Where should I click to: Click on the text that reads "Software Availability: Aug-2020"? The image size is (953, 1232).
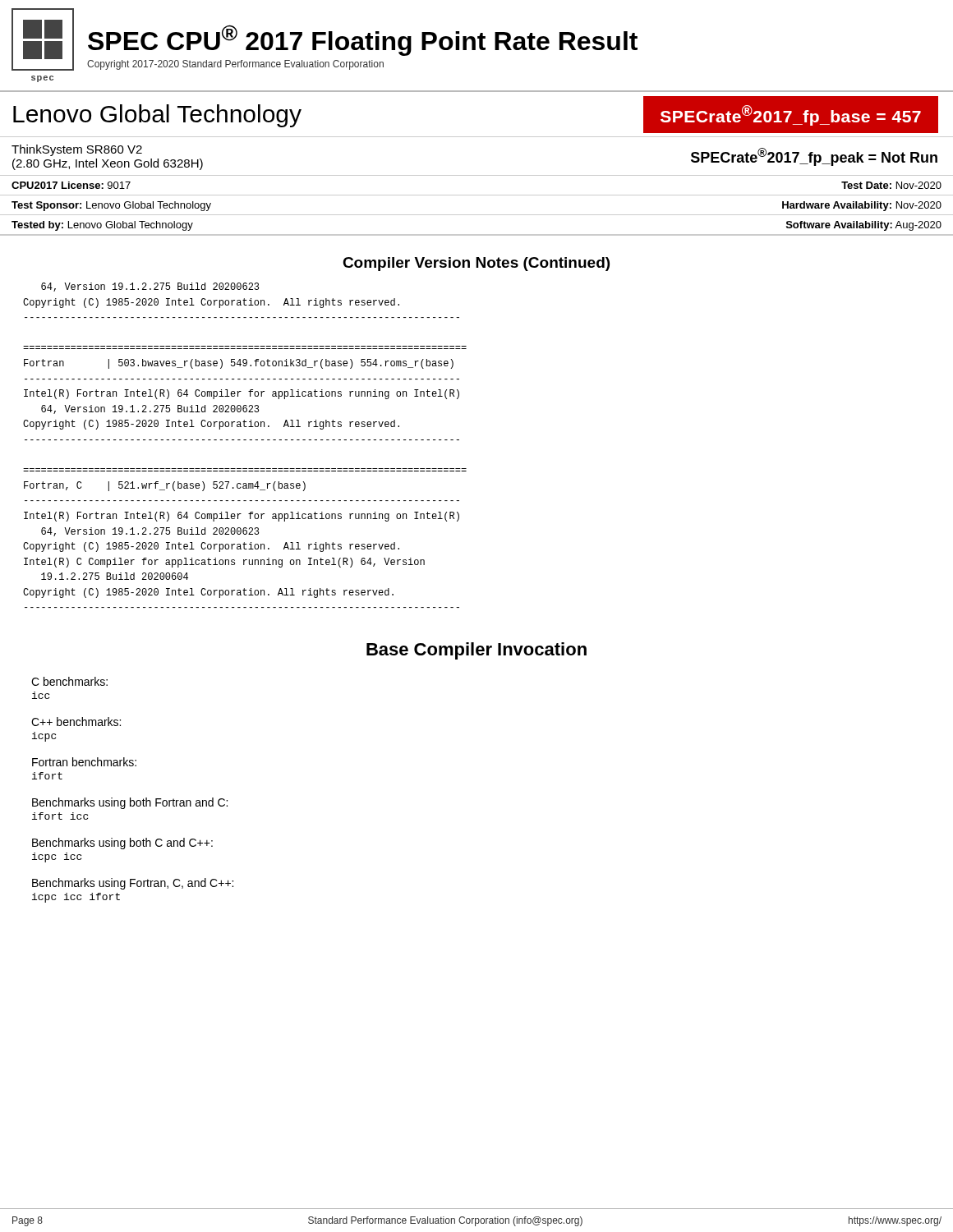[864, 225]
